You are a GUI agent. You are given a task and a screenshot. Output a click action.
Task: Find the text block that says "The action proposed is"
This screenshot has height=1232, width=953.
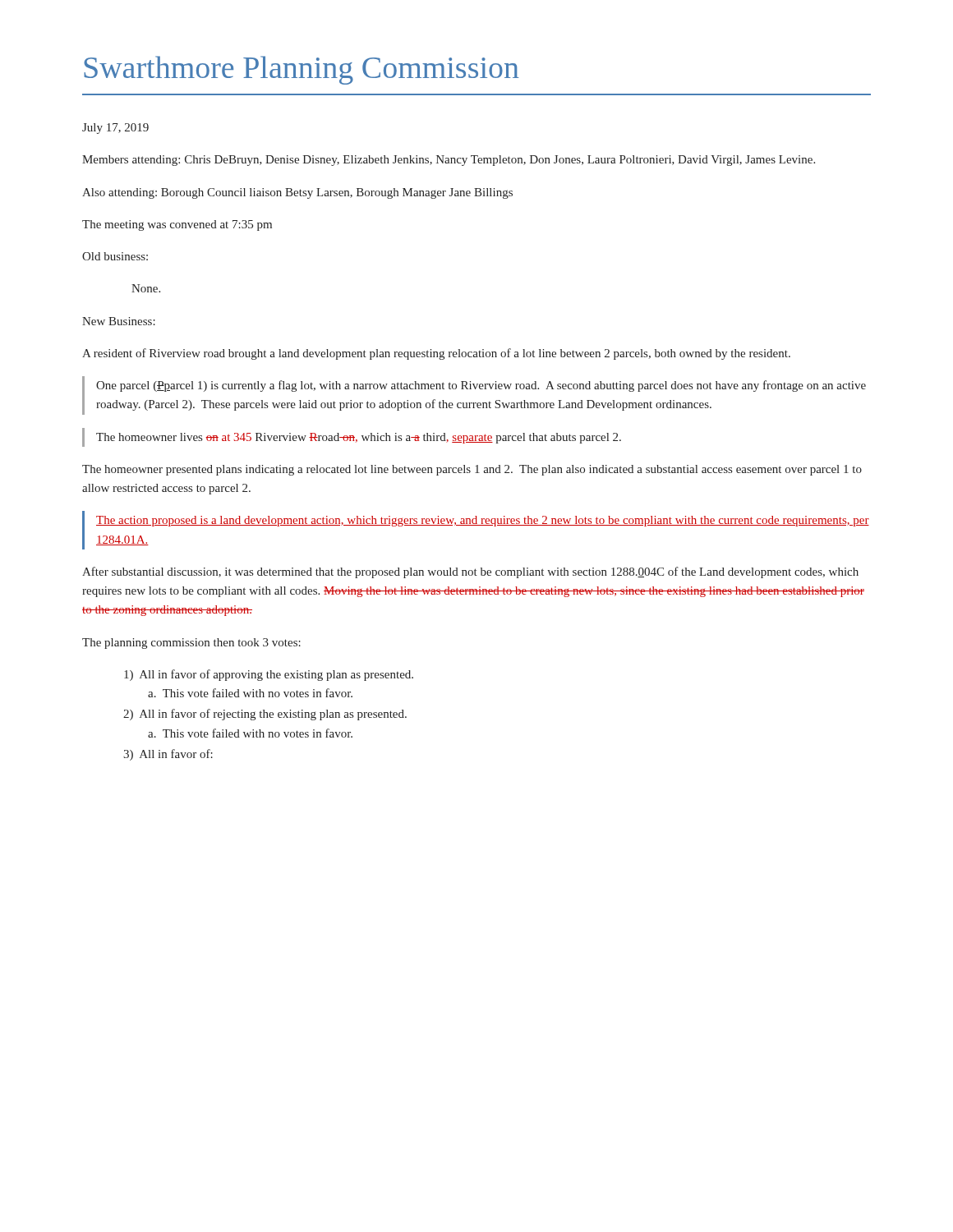coord(482,530)
